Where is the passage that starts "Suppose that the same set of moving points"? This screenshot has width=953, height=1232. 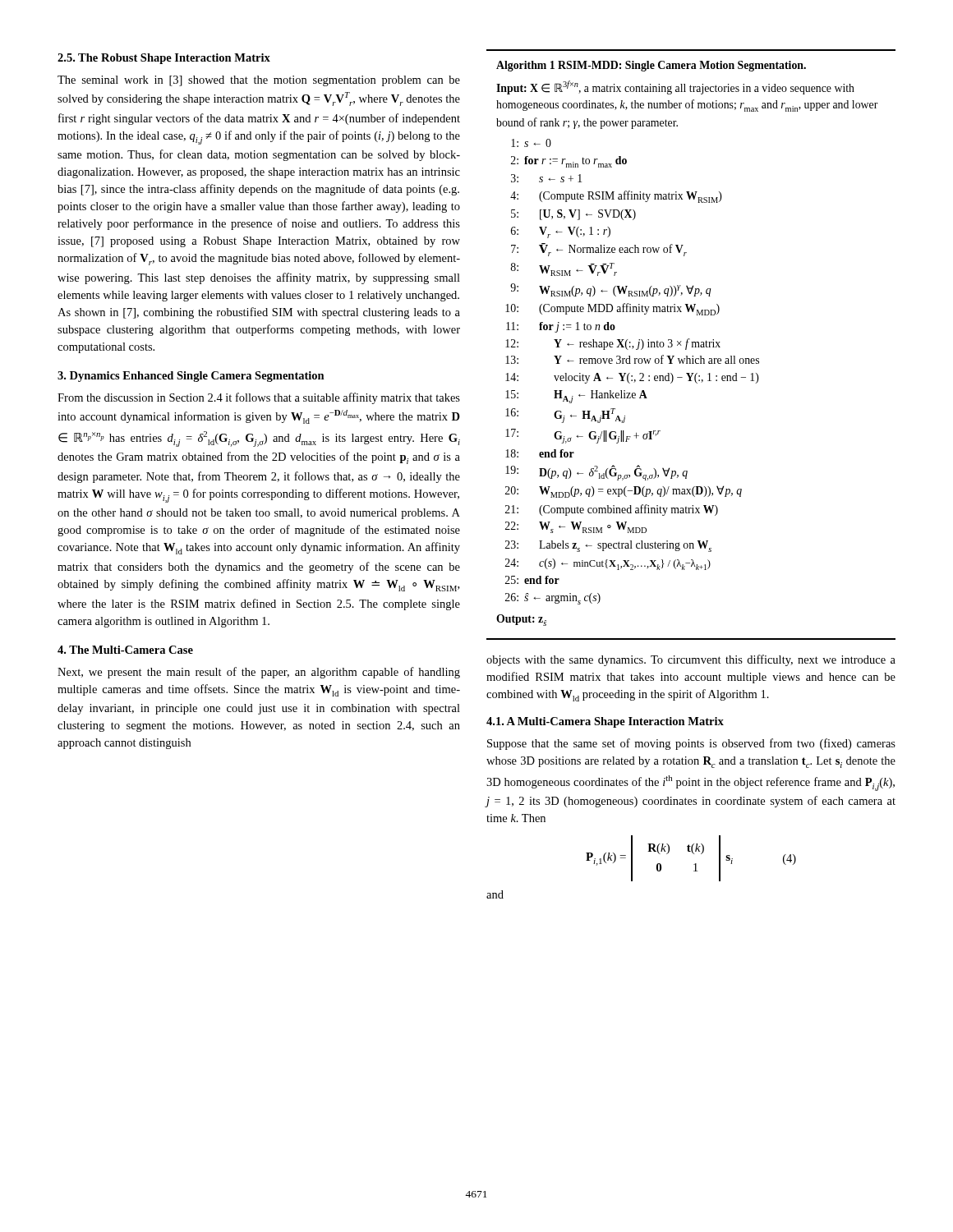(691, 781)
